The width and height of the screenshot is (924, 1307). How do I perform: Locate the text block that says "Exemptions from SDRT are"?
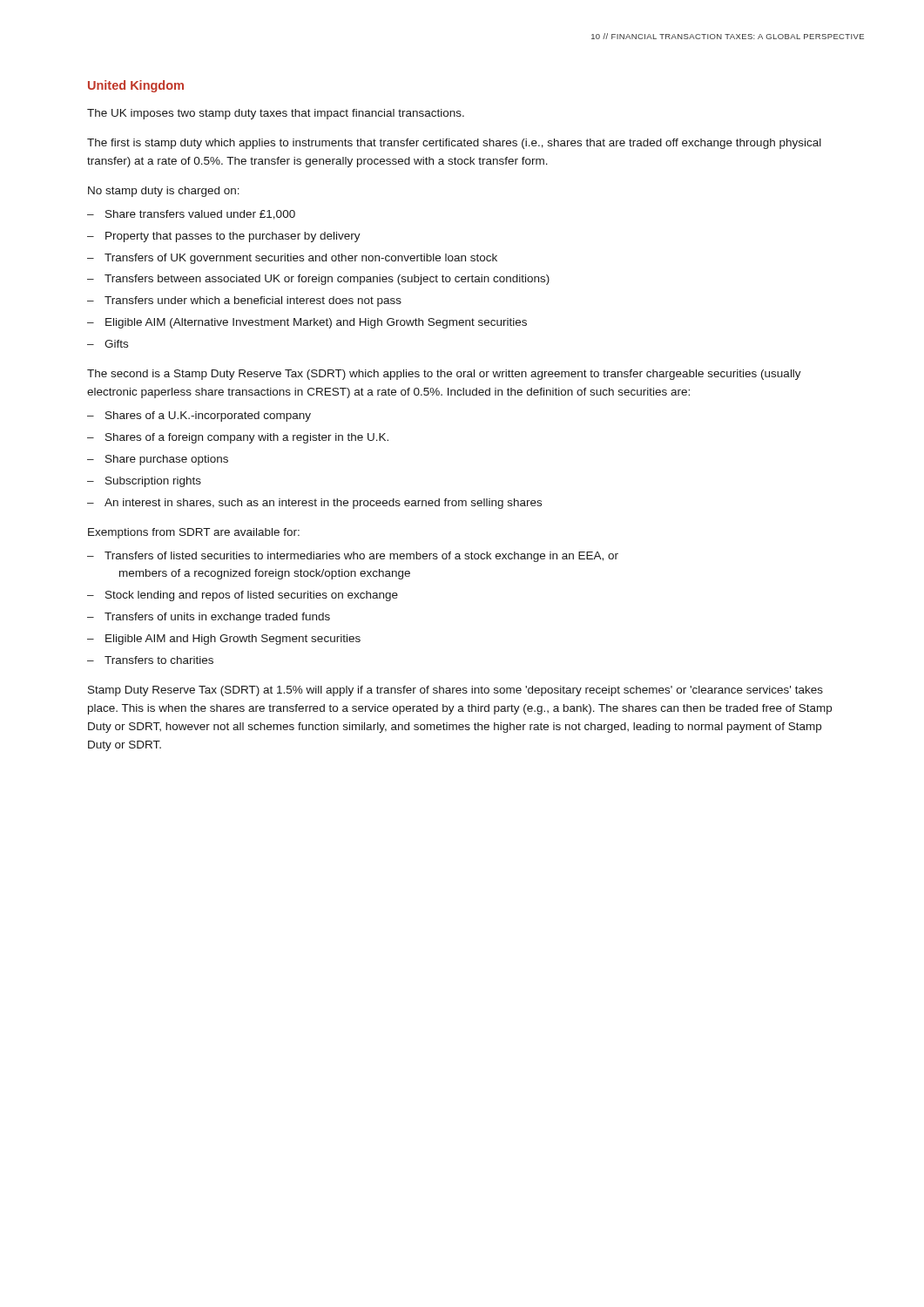pyautogui.click(x=194, y=532)
